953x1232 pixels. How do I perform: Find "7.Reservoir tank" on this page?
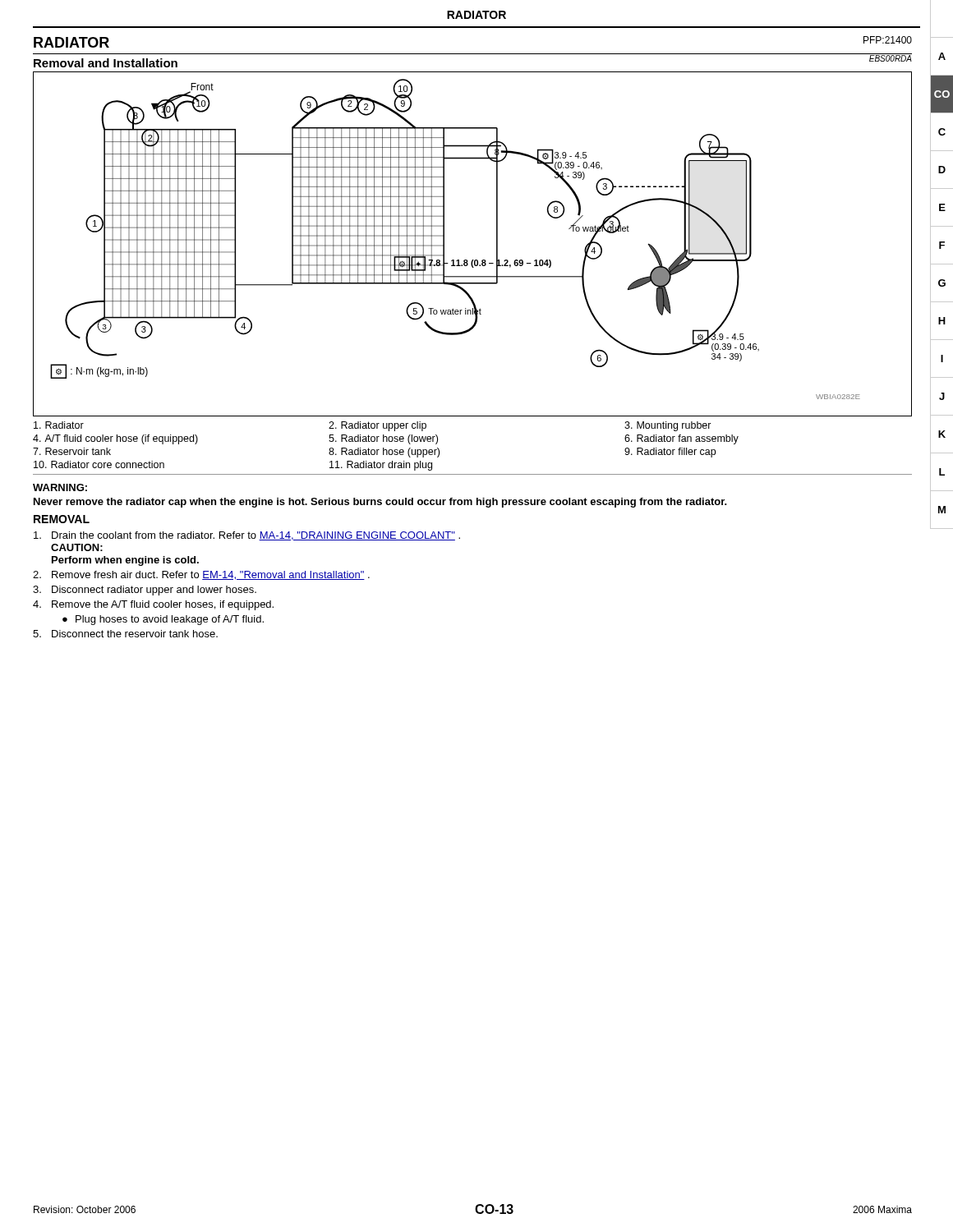72,452
